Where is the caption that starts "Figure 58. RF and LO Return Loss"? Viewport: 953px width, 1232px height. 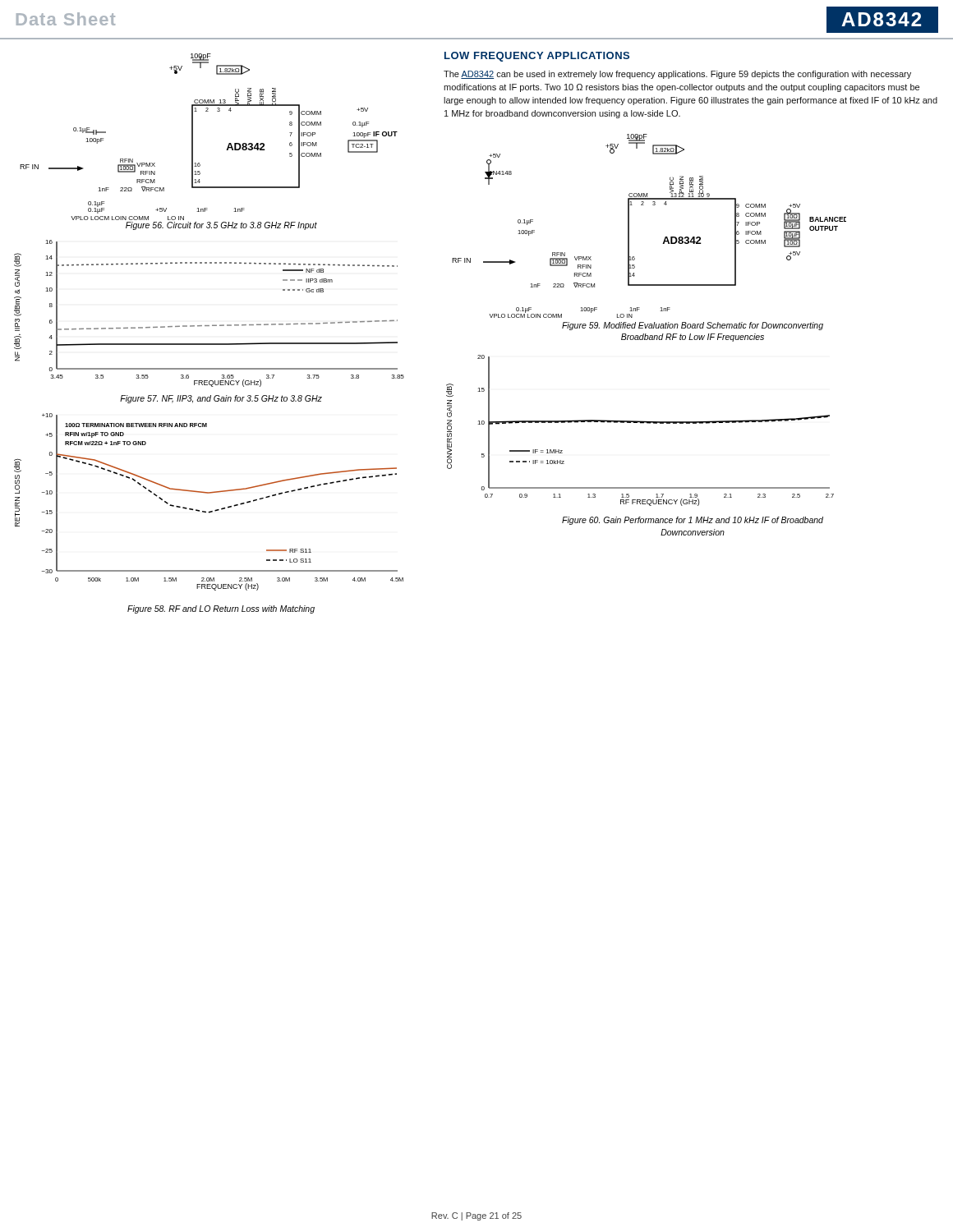click(221, 609)
